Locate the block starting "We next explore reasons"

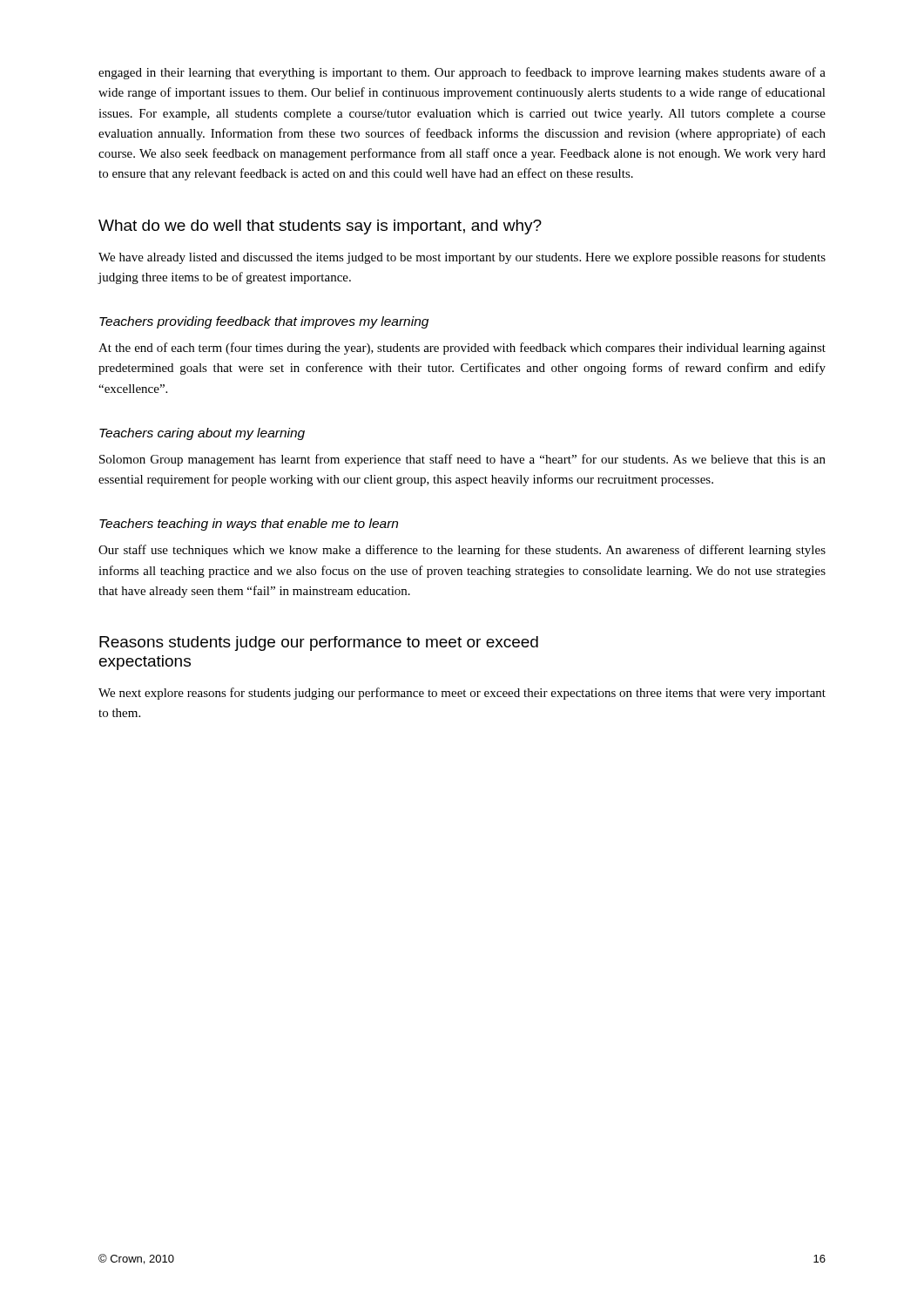pyautogui.click(x=462, y=703)
